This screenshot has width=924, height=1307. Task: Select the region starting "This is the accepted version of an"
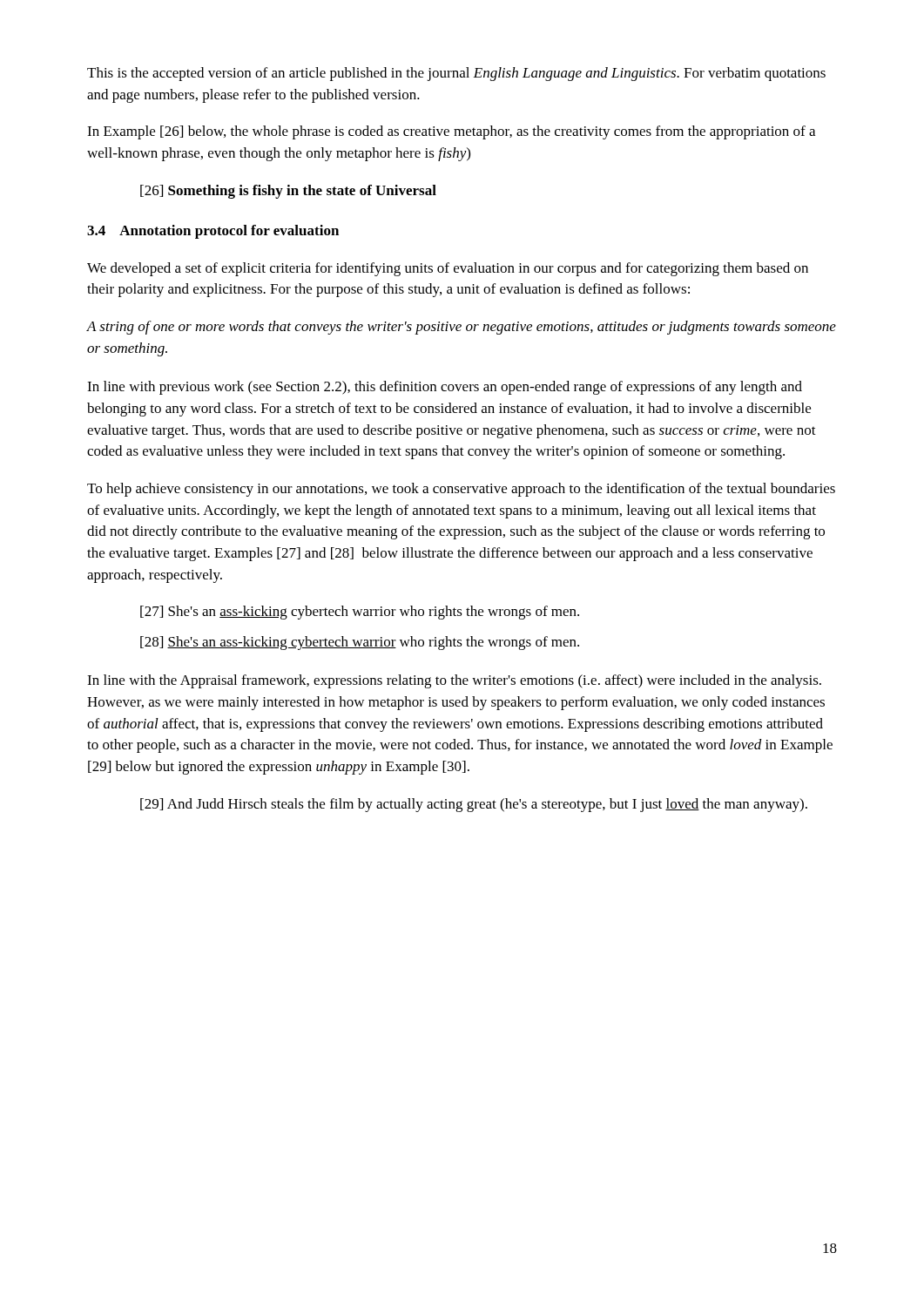tap(457, 83)
